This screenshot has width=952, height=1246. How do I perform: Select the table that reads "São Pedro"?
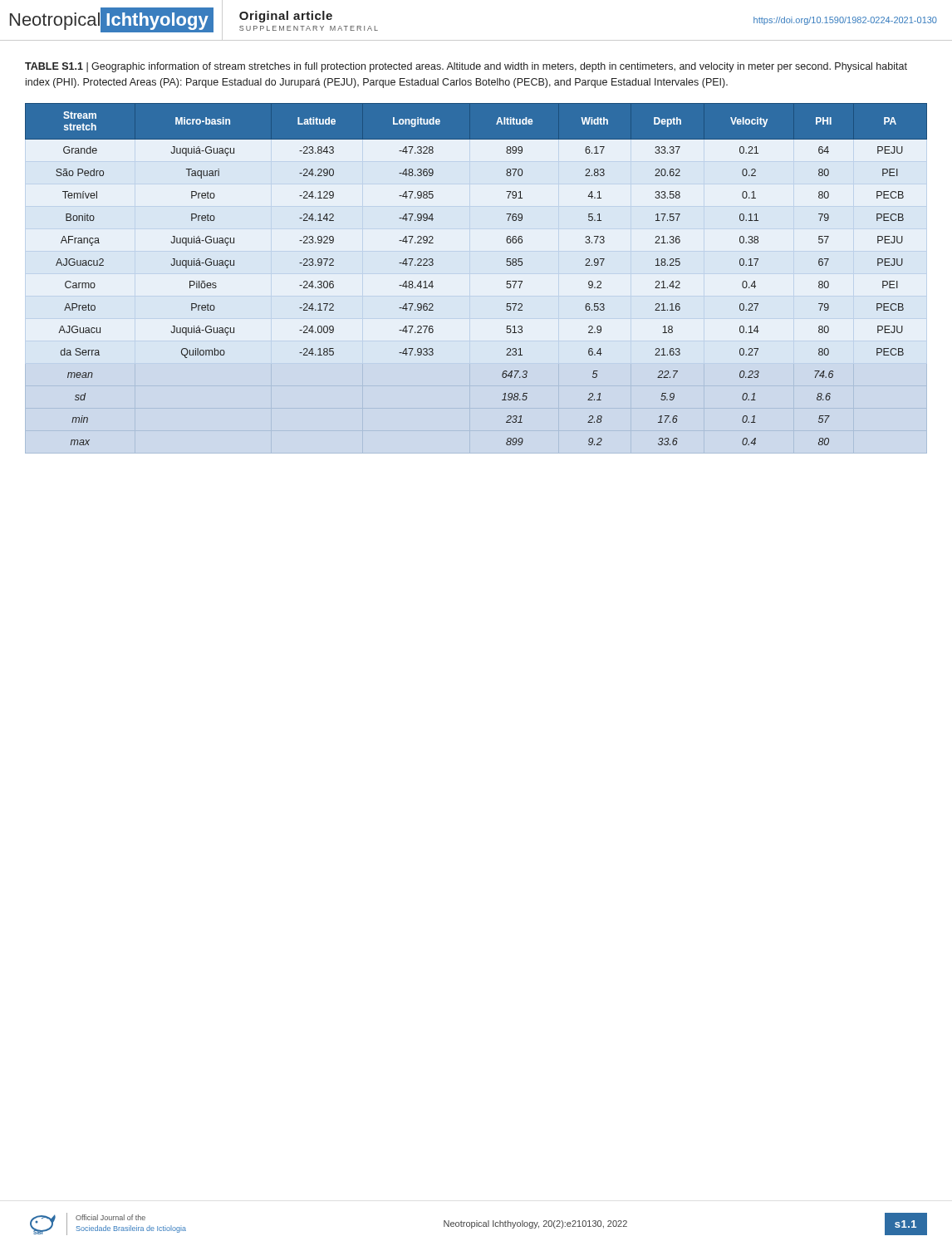click(476, 278)
